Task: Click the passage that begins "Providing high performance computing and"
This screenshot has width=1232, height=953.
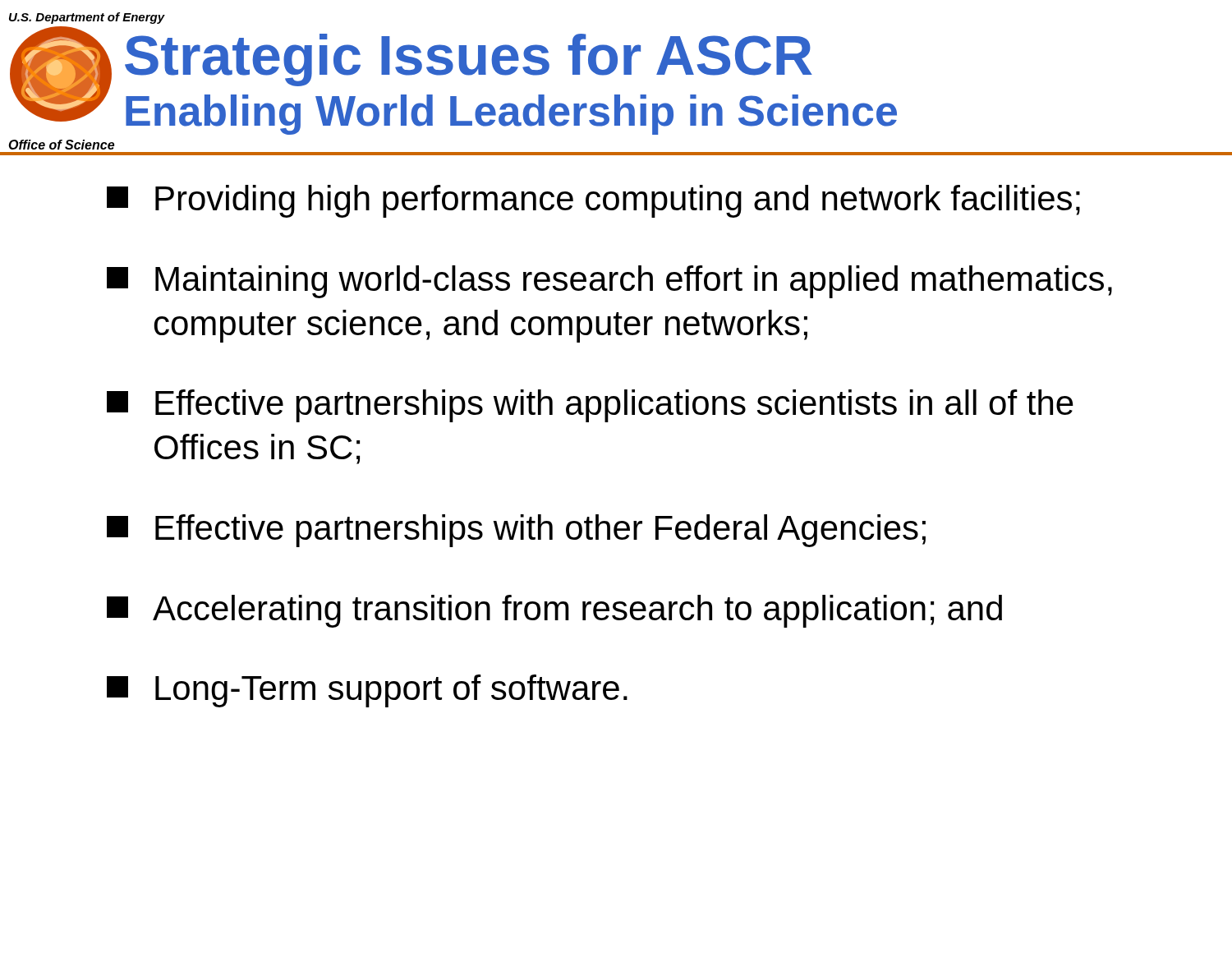Action: 595,199
